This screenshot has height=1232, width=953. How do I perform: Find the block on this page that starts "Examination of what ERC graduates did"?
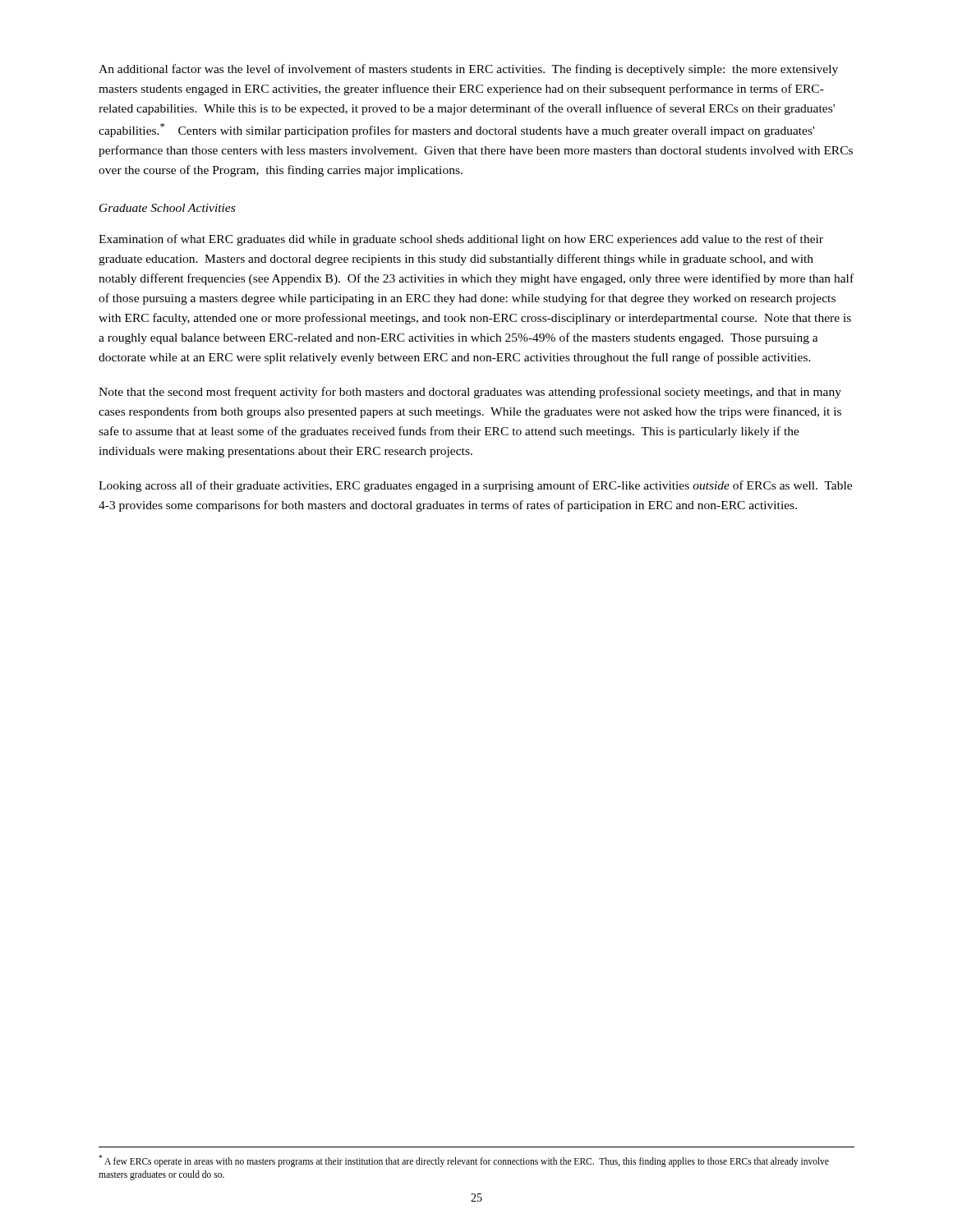476,298
